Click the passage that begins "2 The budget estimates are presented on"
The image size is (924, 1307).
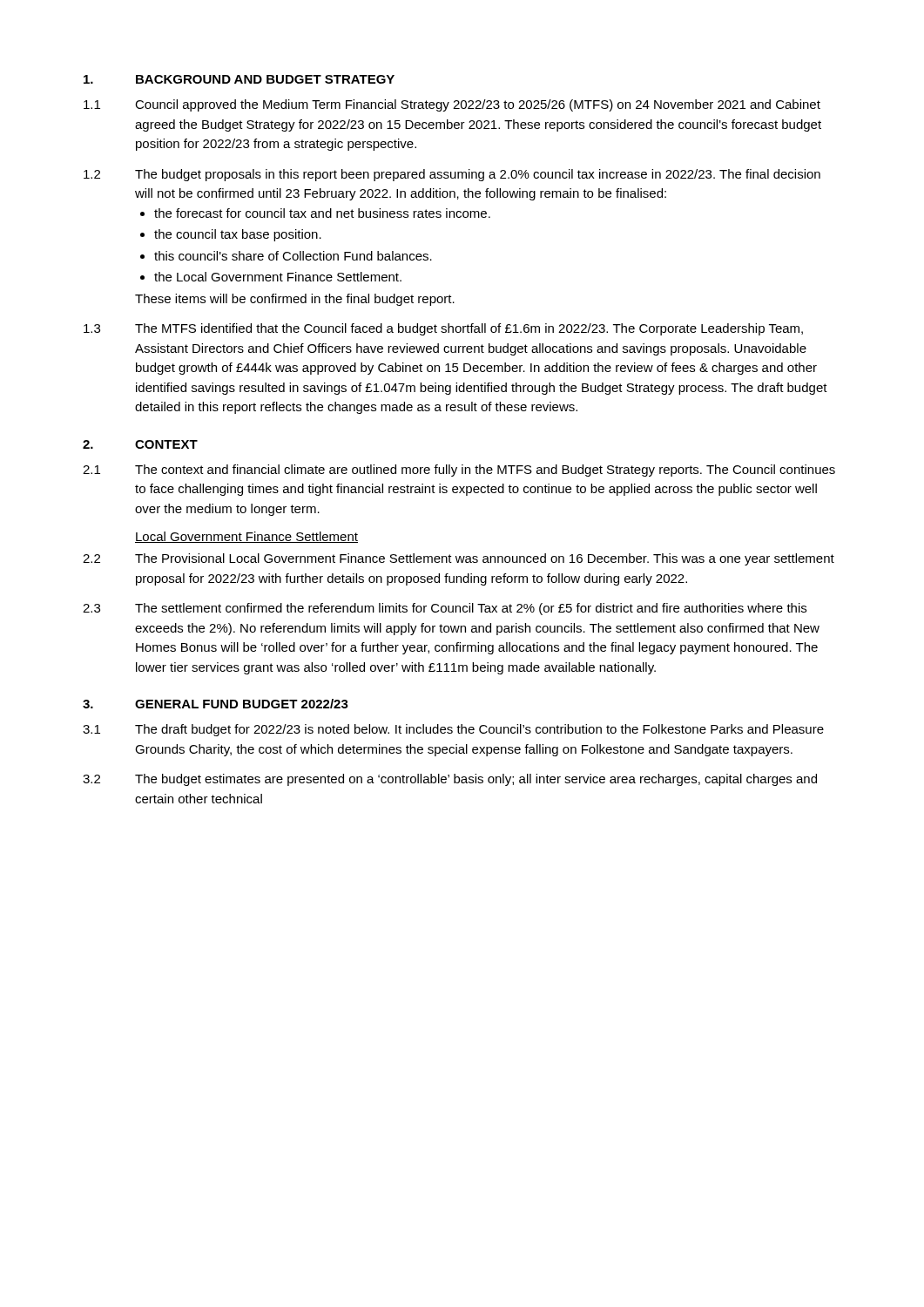[x=462, y=789]
